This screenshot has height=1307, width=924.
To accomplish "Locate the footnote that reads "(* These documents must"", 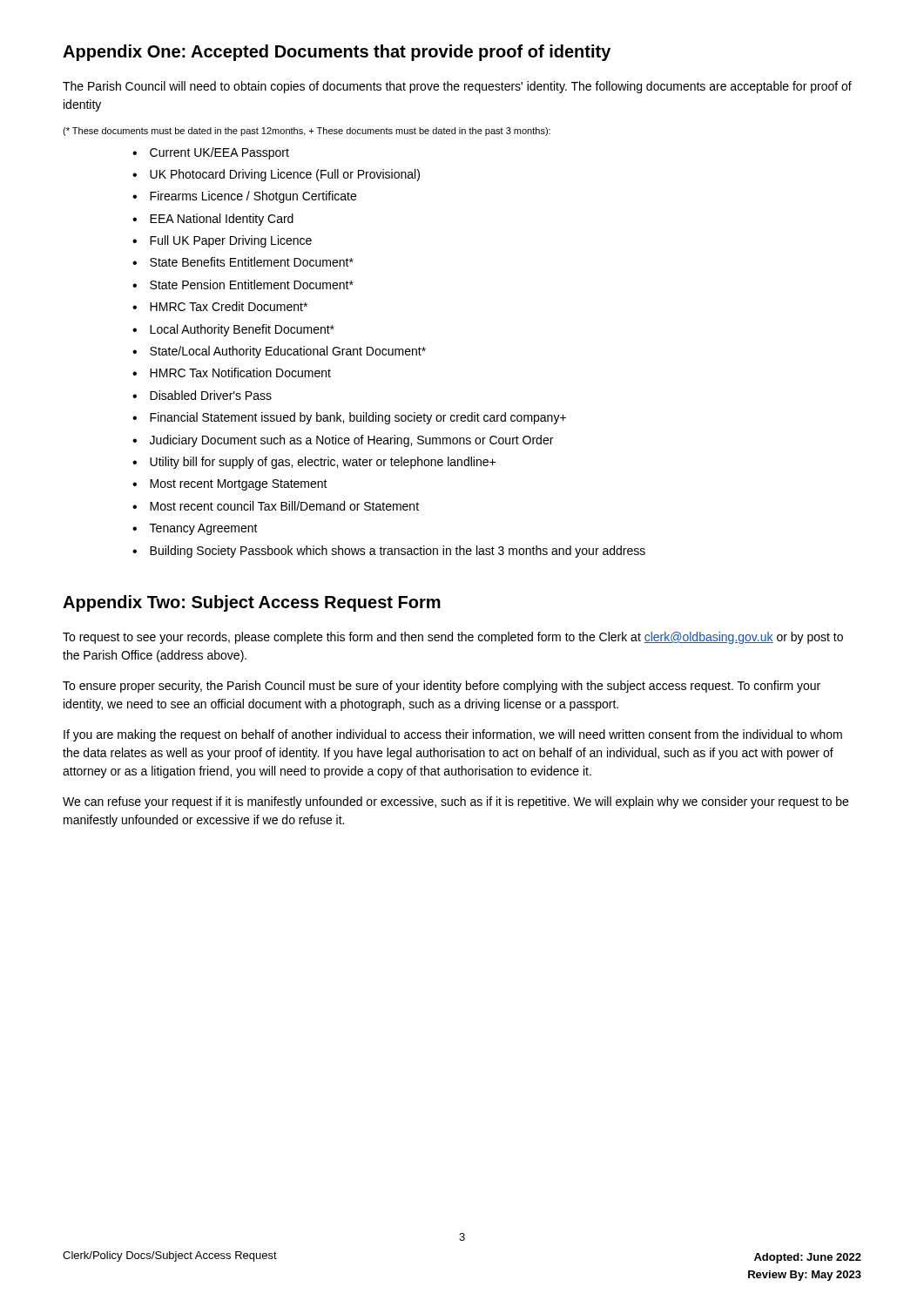I will [462, 131].
